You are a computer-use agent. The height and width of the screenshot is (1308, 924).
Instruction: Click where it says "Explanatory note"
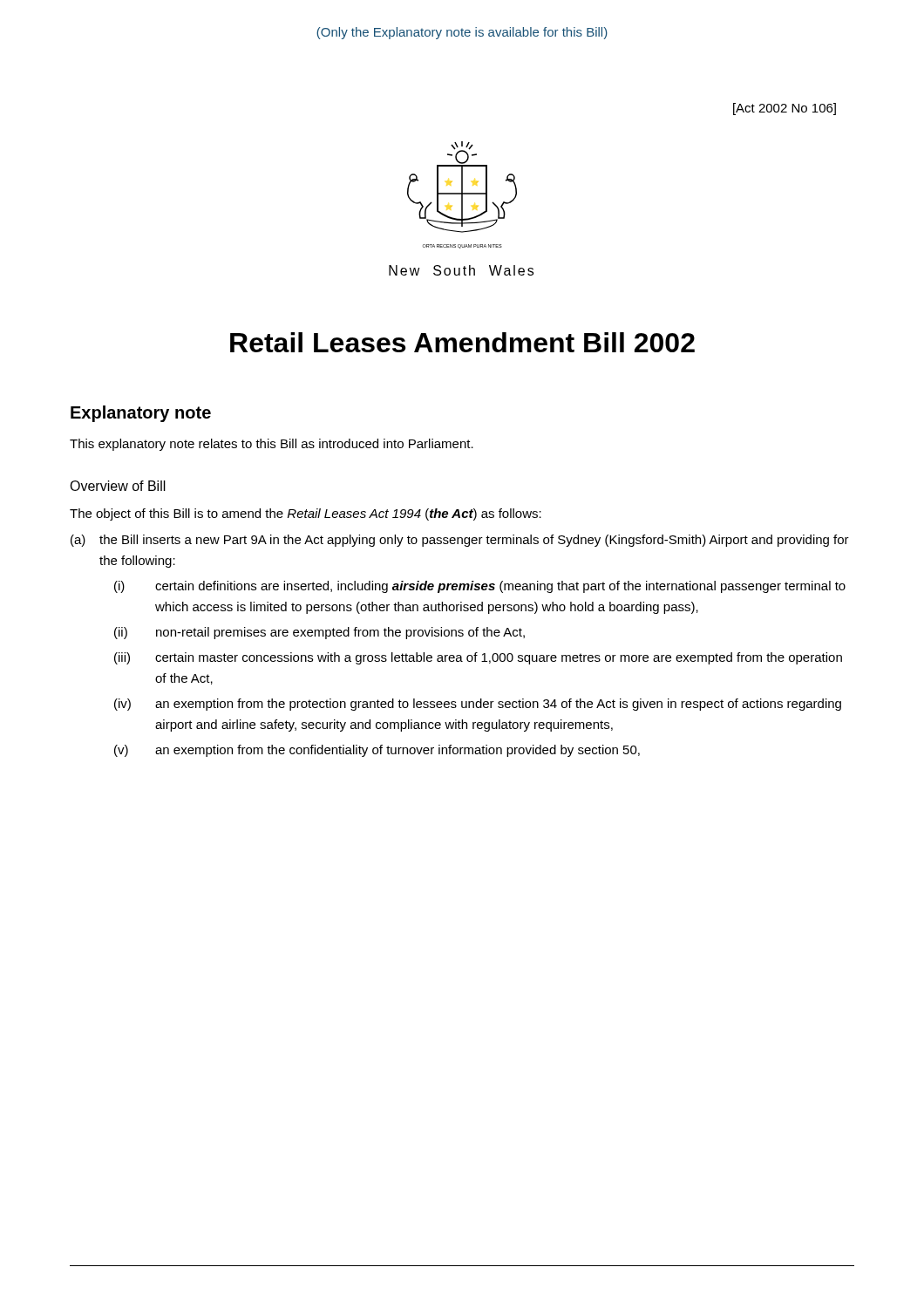140,412
